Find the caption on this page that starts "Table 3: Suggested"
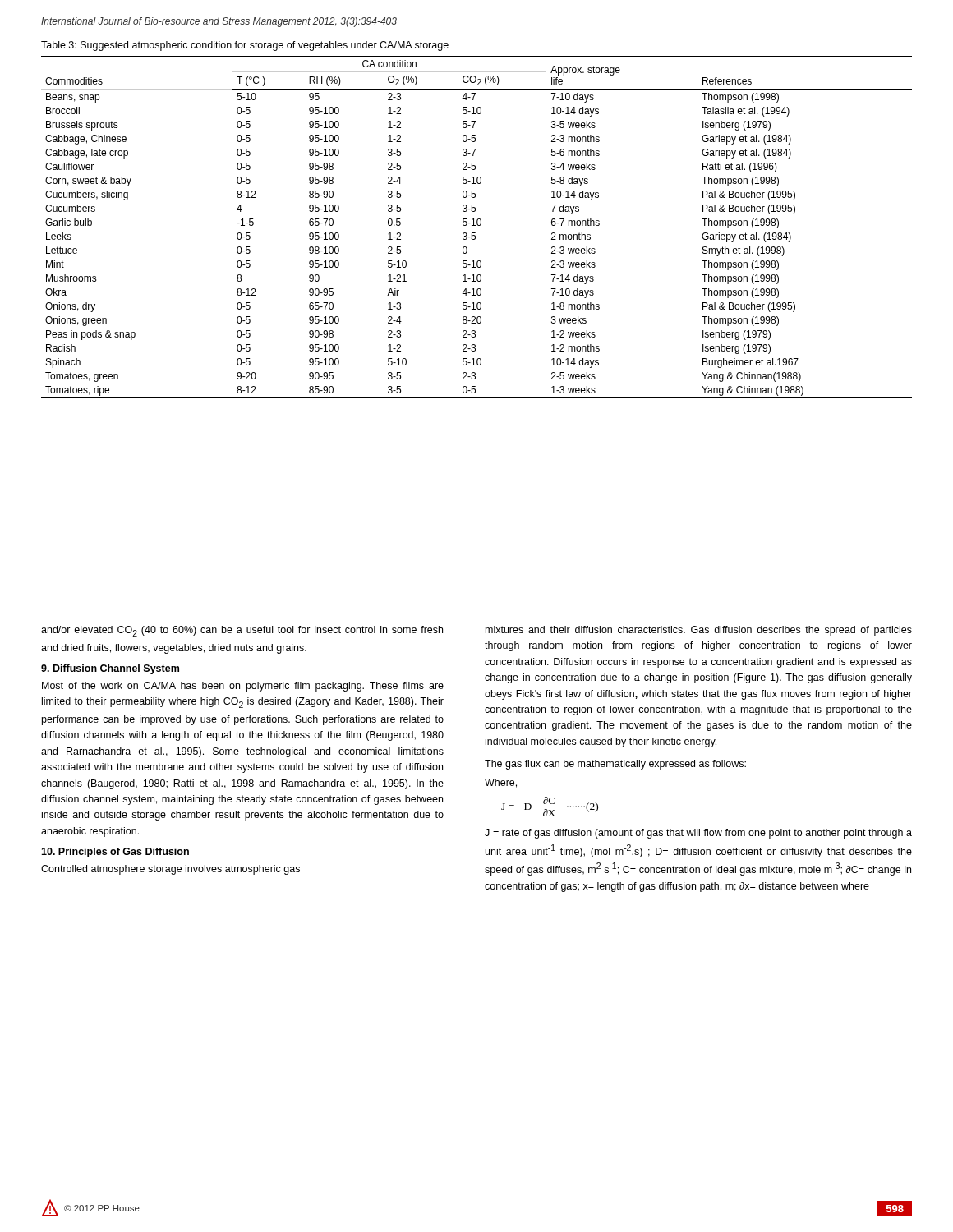Viewport: 953px width, 1232px height. pos(245,45)
